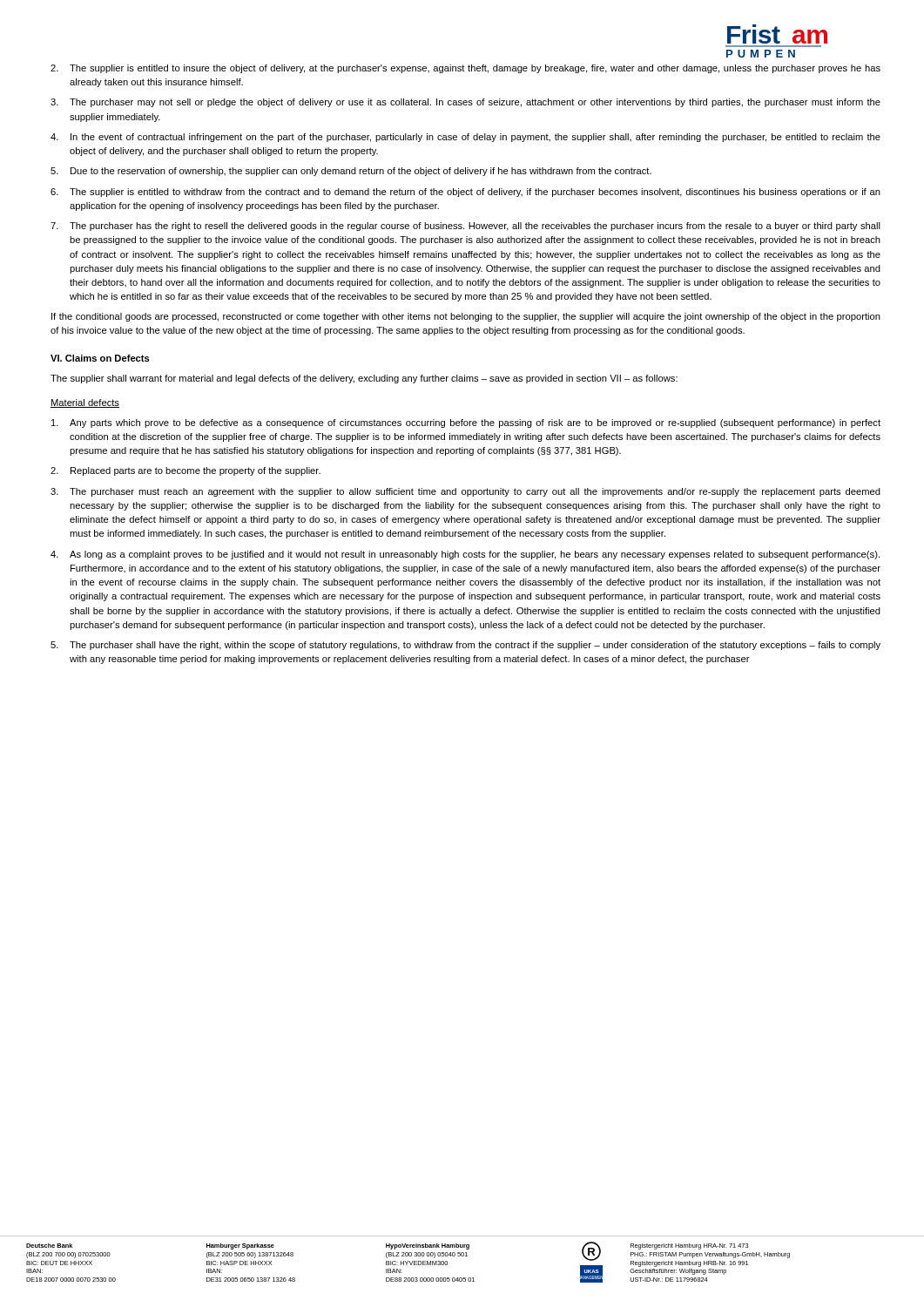
Task: Find the block starting "Any parts which prove"
Action: [x=466, y=437]
